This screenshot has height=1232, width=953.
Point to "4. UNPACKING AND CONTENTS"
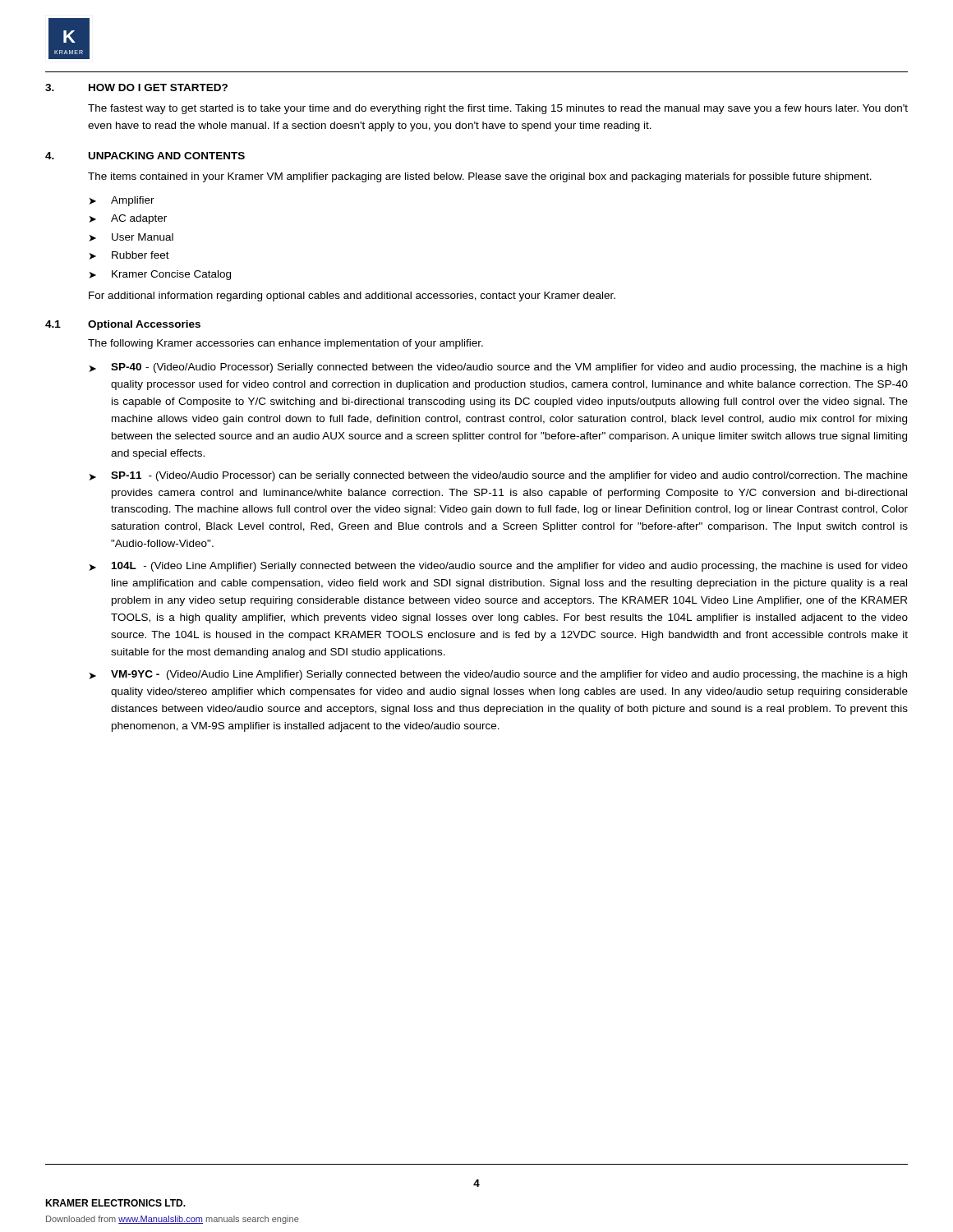(145, 155)
